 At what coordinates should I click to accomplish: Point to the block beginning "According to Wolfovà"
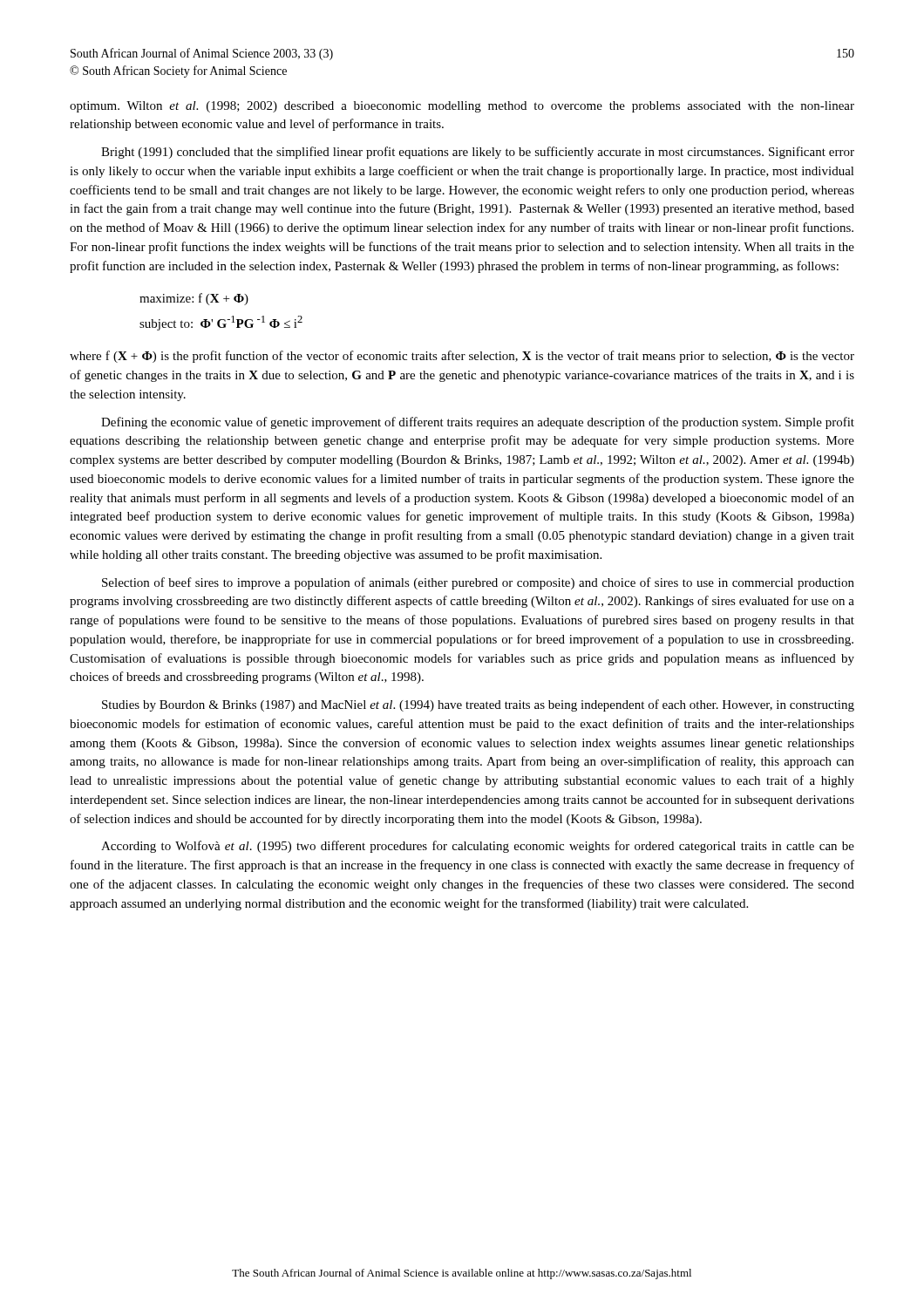(462, 875)
